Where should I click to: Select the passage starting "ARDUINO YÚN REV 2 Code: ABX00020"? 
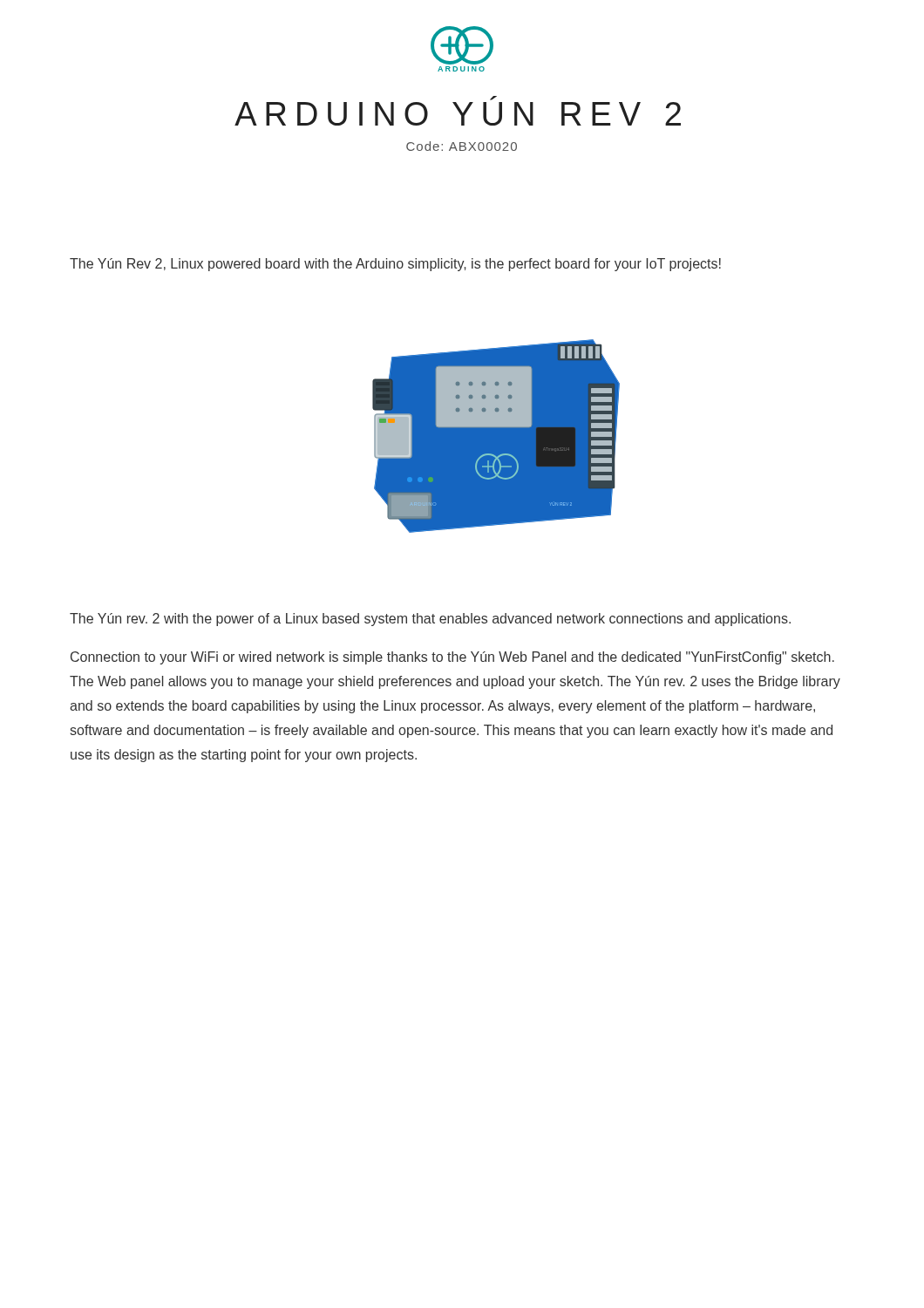(462, 125)
